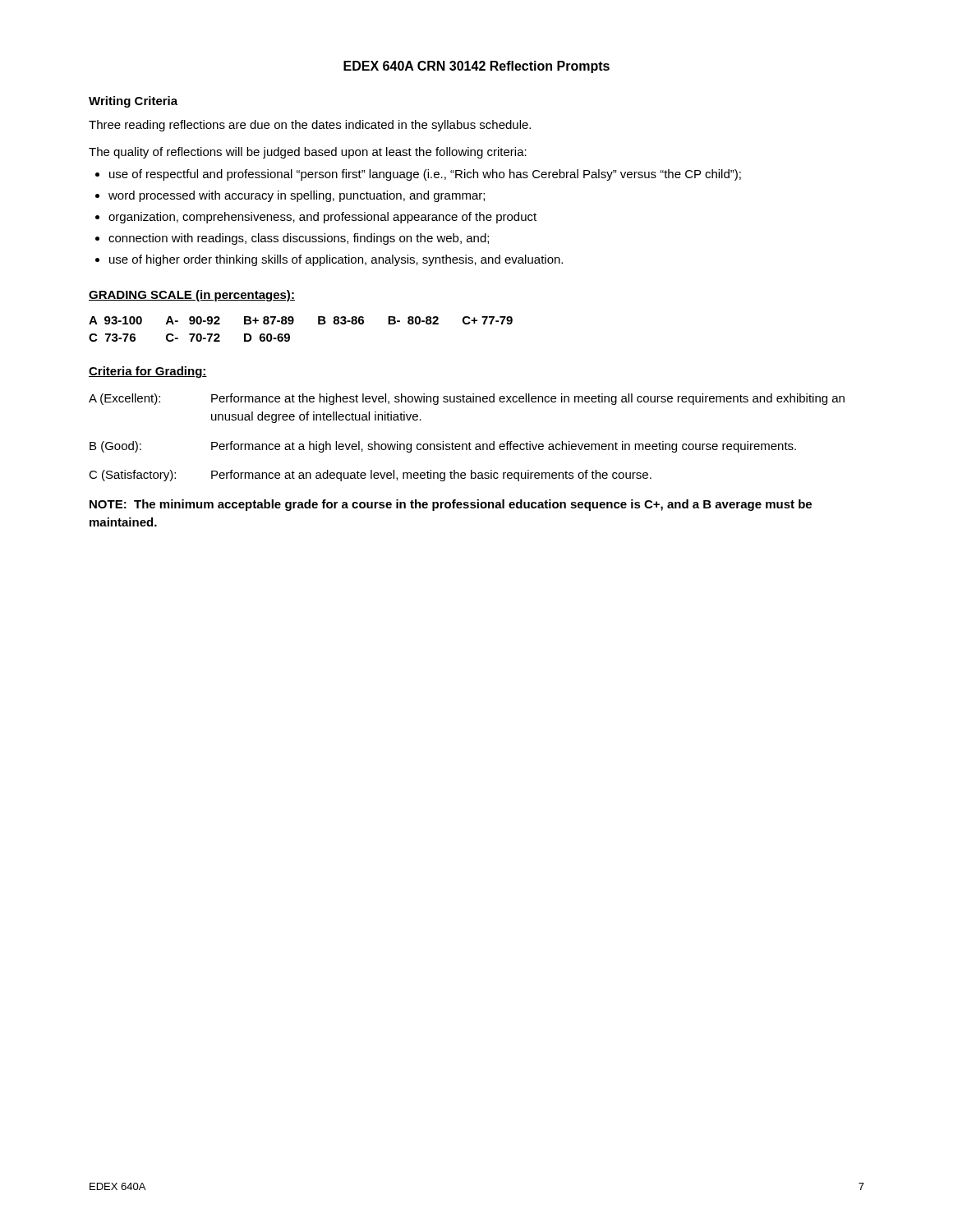Click the table

pos(476,329)
